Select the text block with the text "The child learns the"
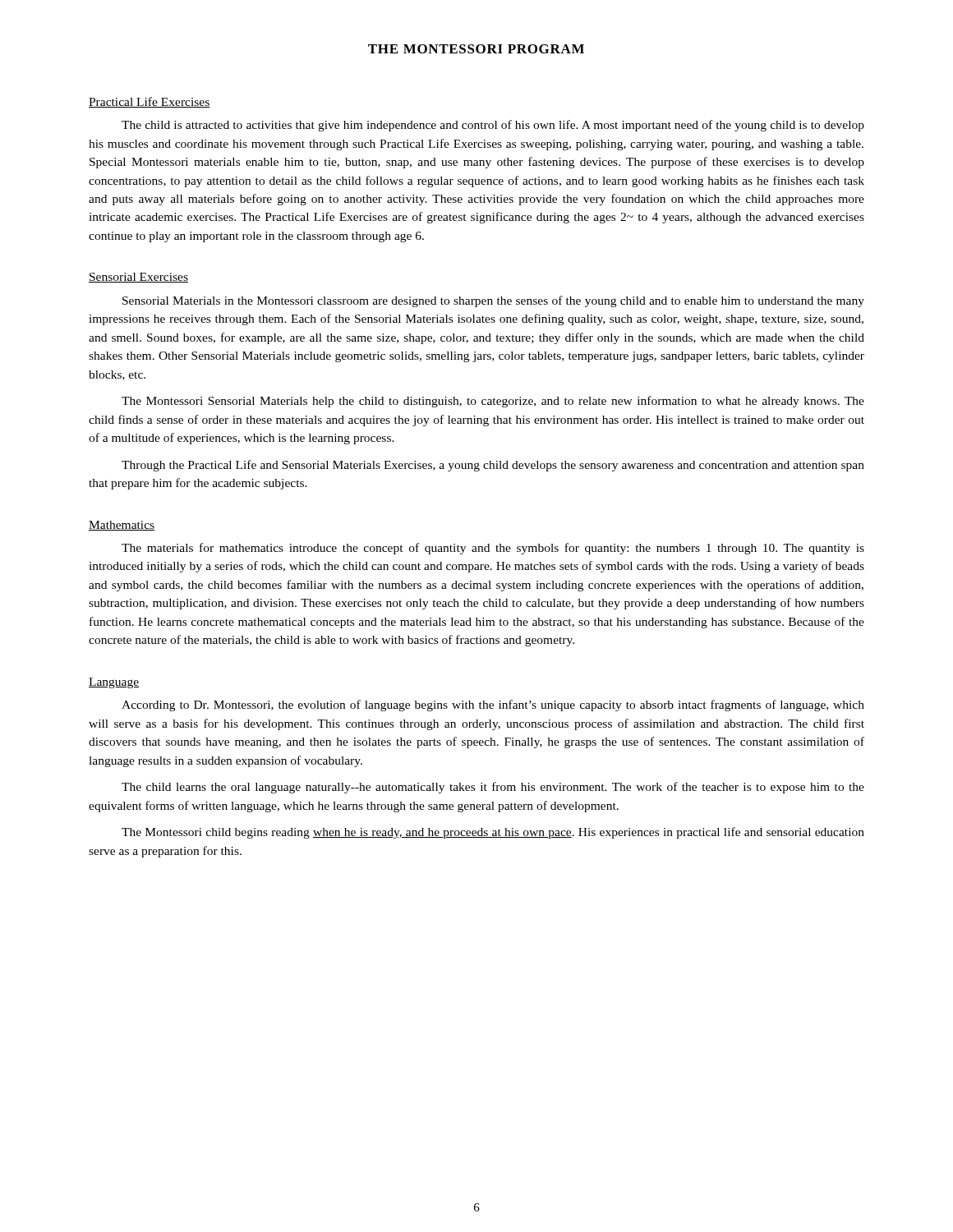953x1232 pixels. click(476, 796)
